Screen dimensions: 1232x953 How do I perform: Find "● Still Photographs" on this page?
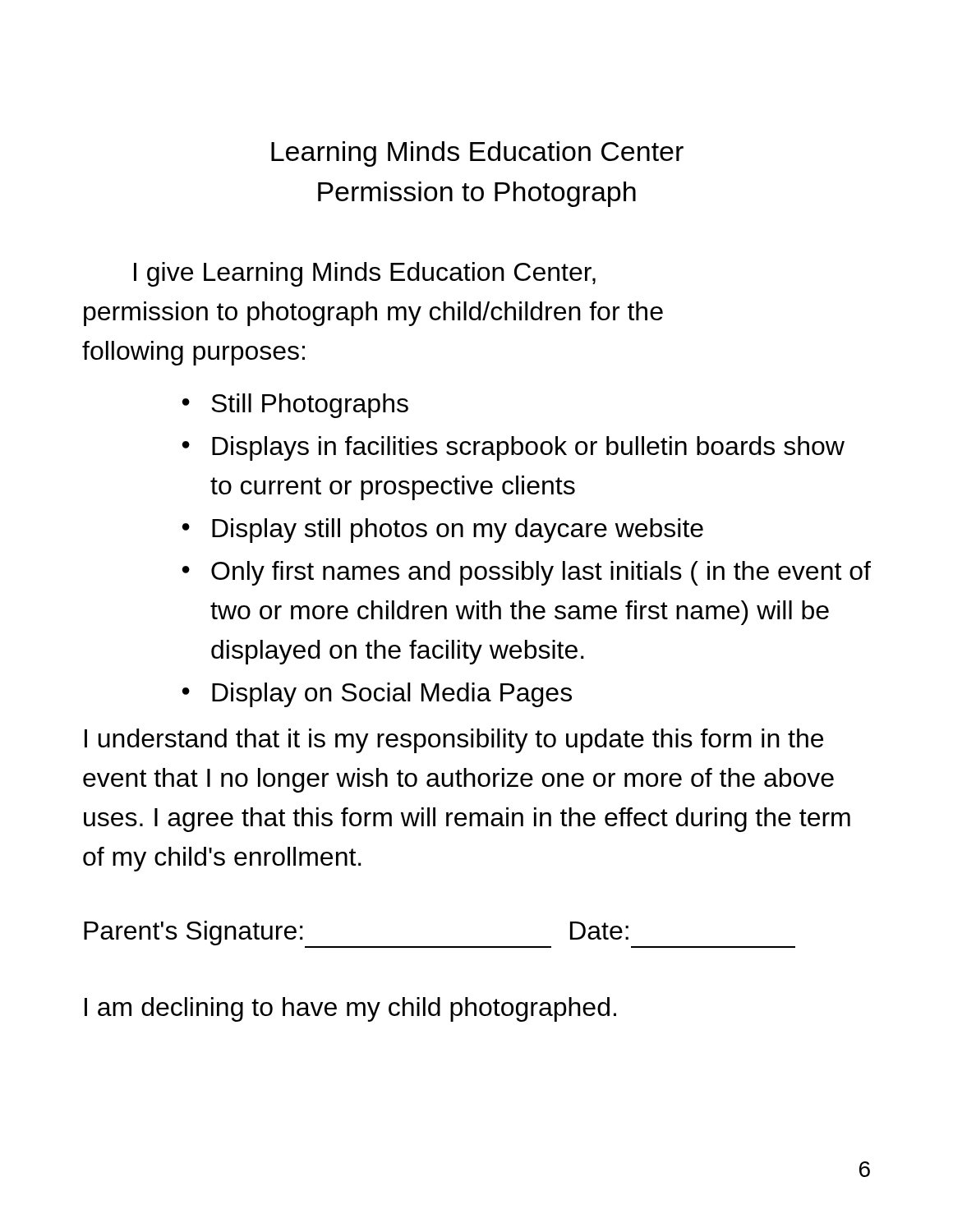[295, 406]
